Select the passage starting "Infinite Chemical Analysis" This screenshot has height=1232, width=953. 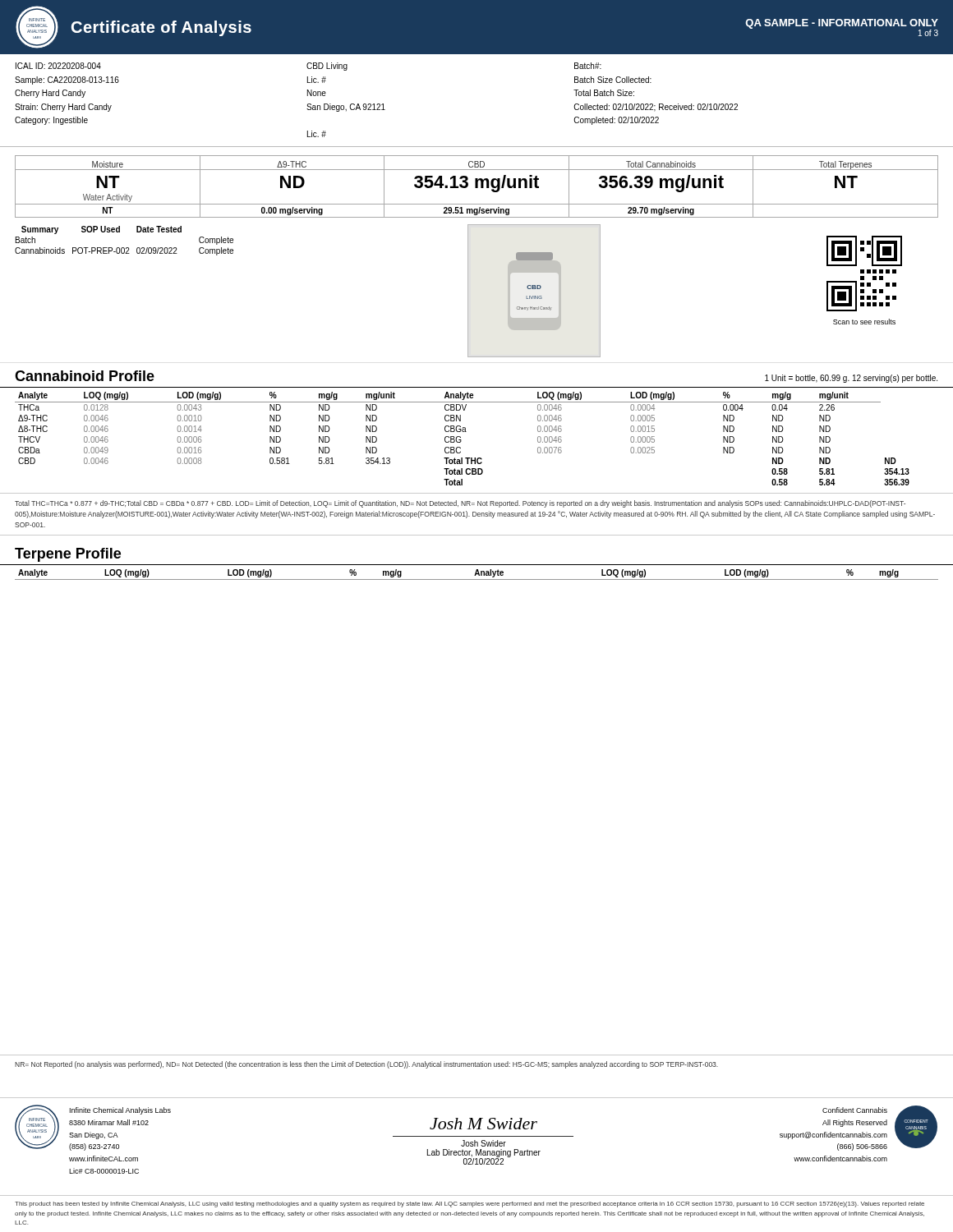pos(120,1141)
